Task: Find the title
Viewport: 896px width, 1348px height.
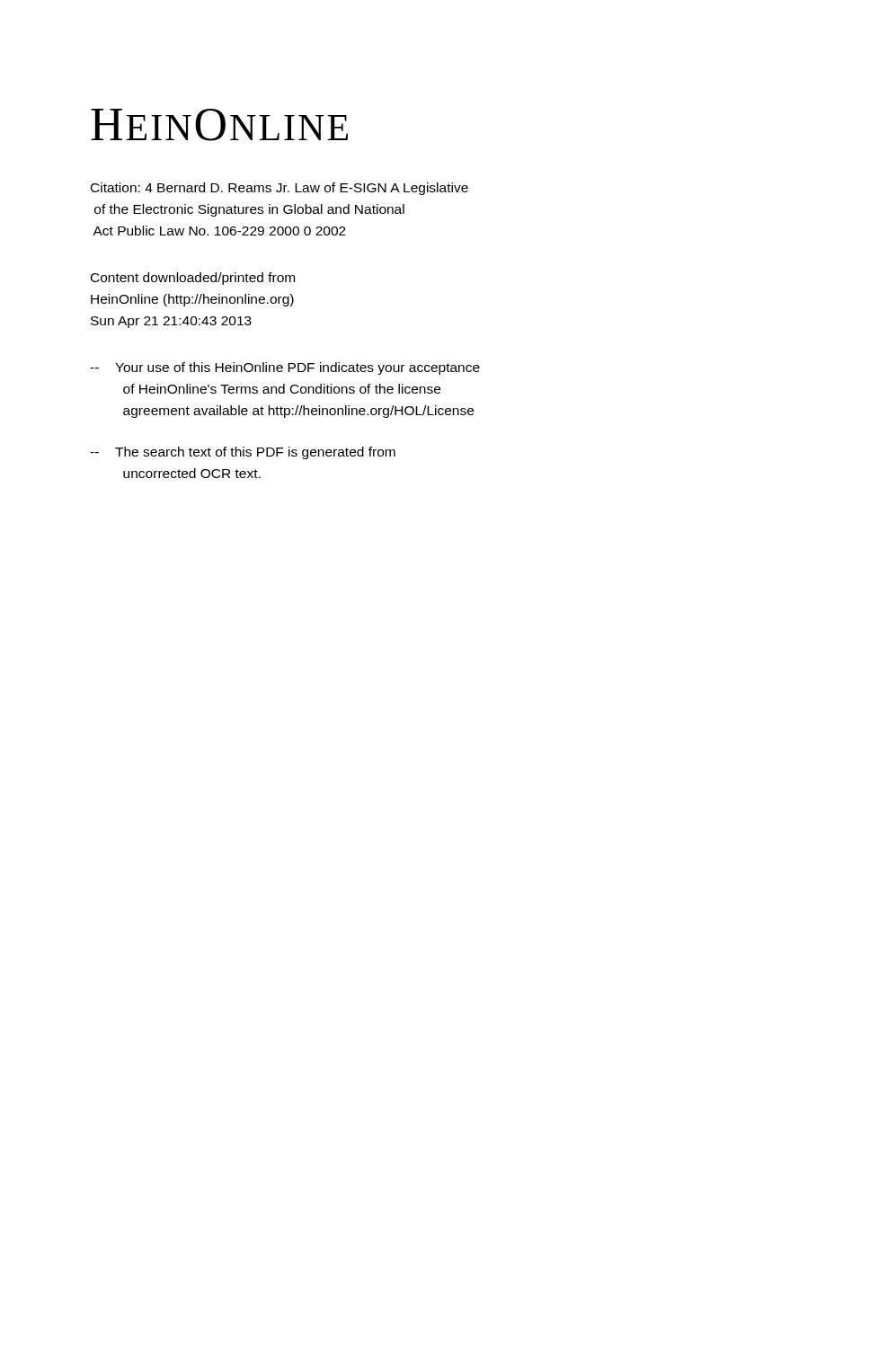Action: 221,124
